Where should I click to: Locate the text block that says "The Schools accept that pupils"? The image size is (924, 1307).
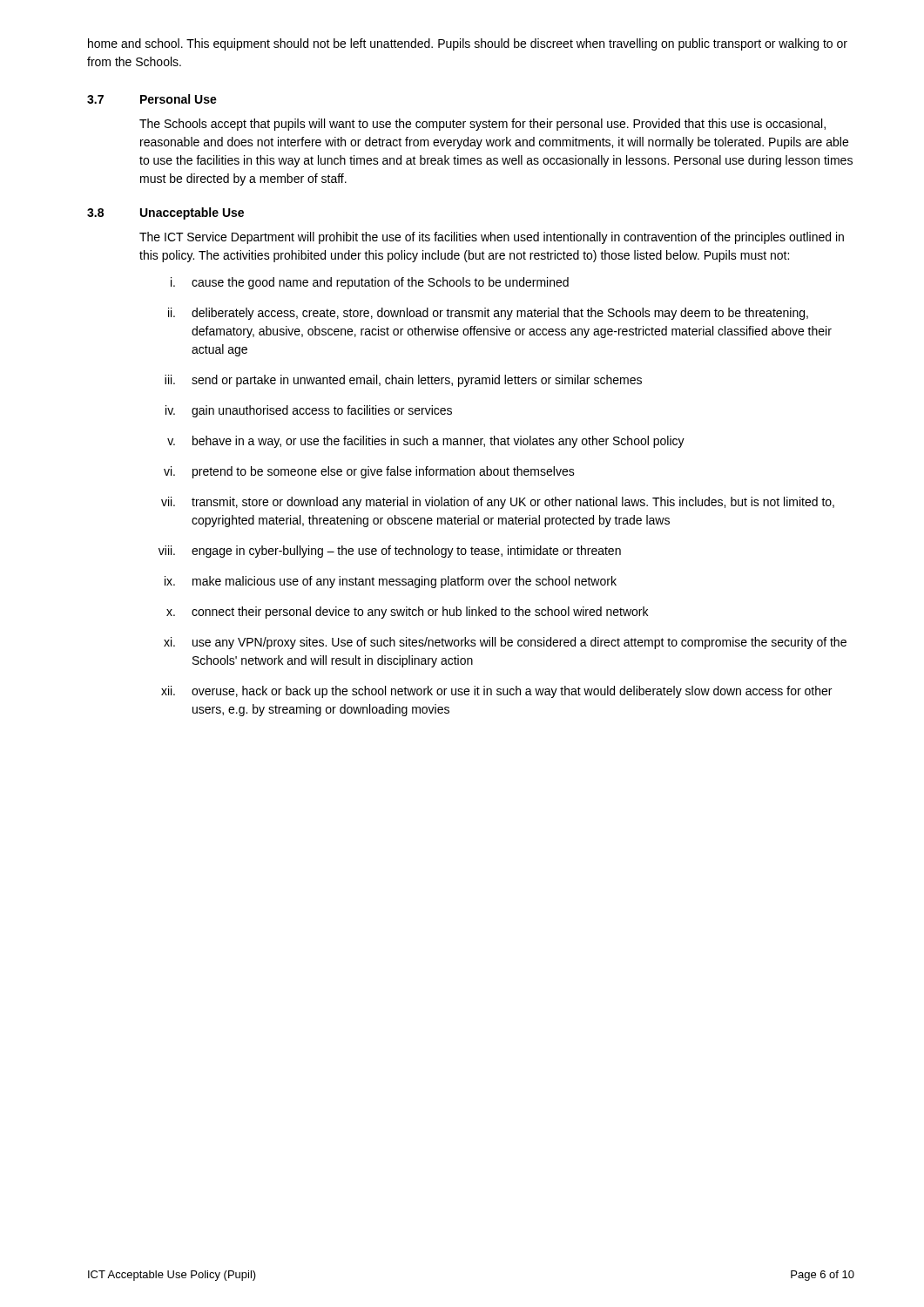[x=496, y=151]
